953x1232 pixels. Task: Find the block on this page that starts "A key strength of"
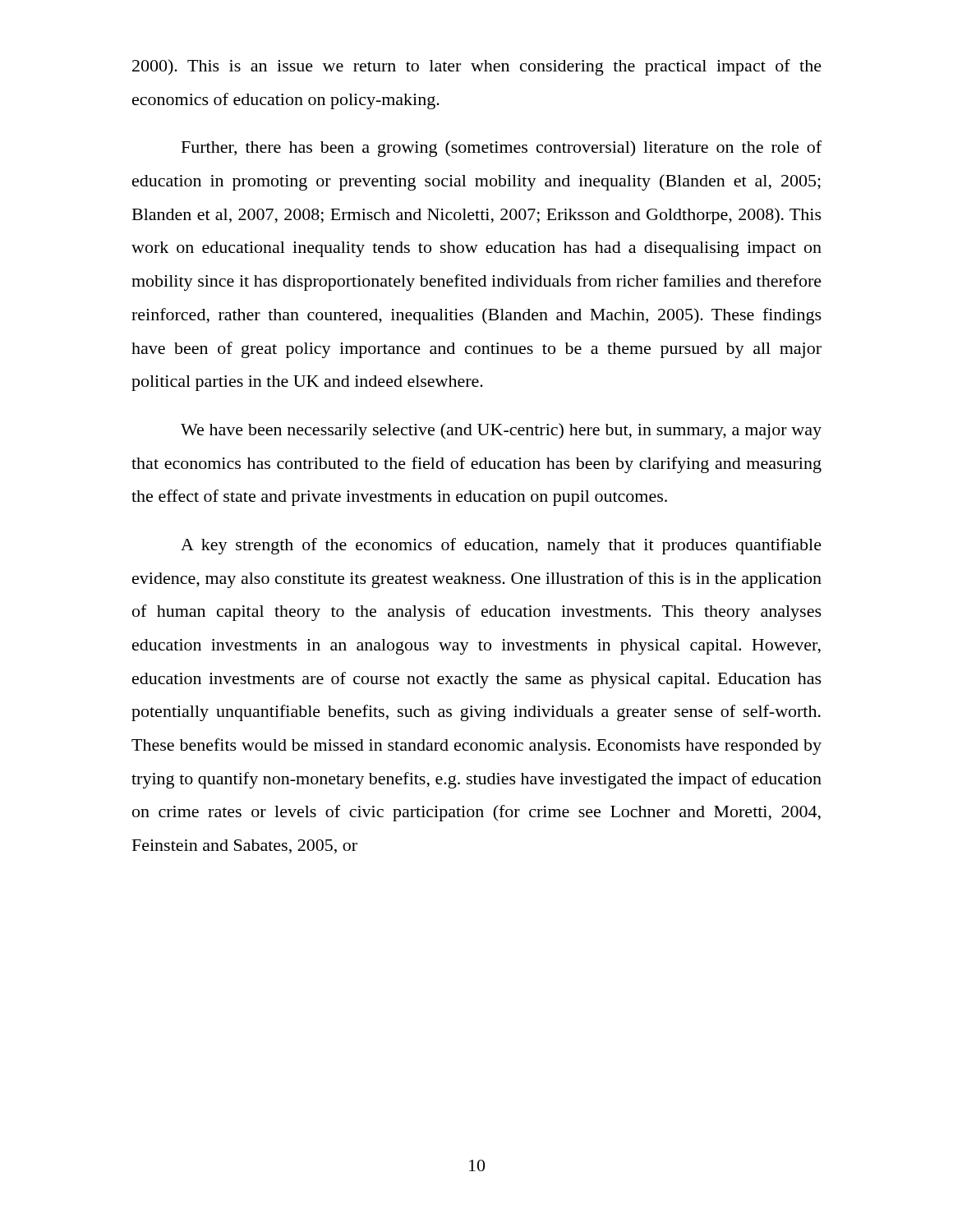(x=476, y=694)
